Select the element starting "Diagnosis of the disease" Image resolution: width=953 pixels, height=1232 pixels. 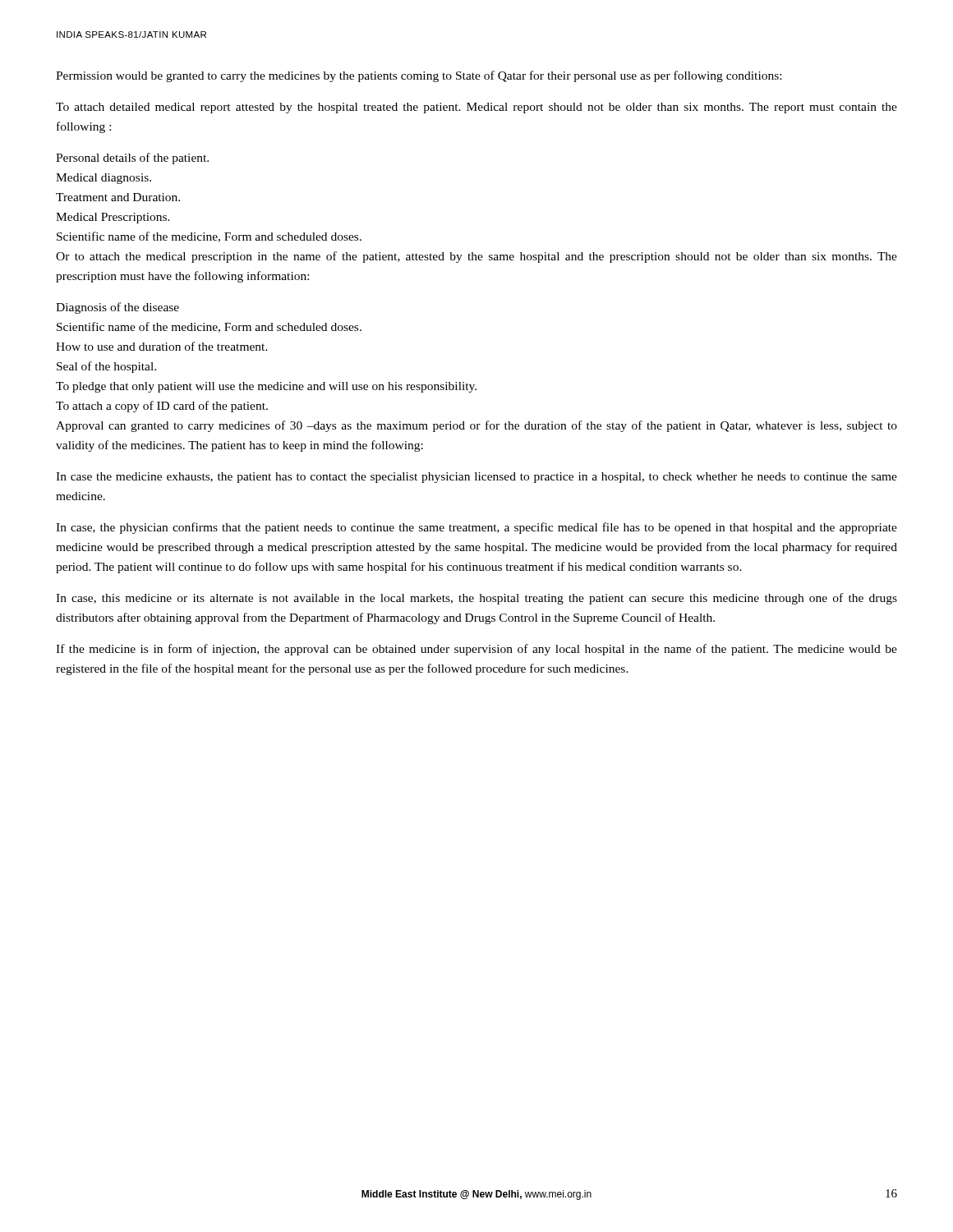[x=118, y=307]
